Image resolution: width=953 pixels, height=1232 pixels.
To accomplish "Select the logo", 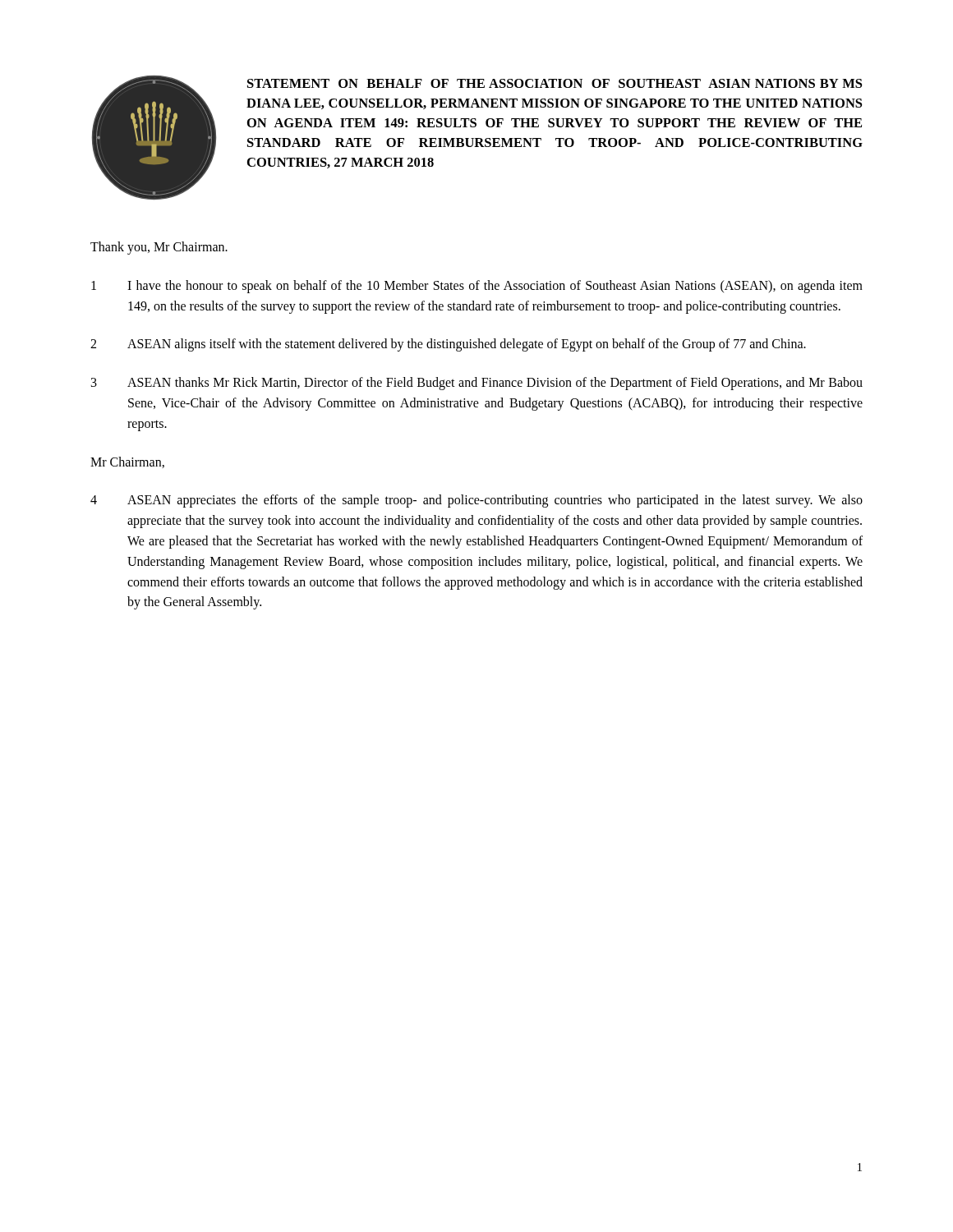I will (156, 139).
